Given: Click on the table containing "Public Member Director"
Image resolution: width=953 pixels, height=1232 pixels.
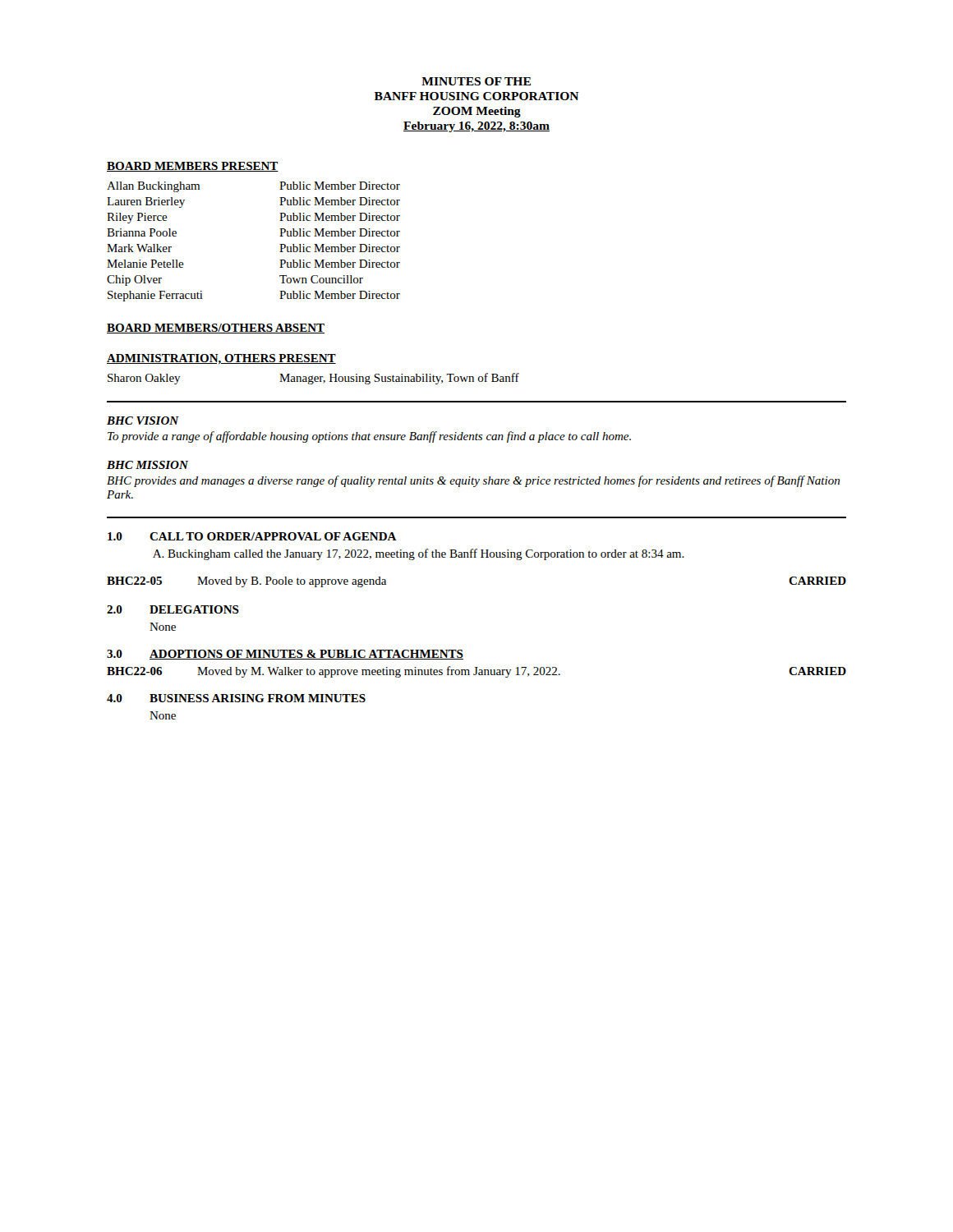Looking at the screenshot, I should pos(476,241).
